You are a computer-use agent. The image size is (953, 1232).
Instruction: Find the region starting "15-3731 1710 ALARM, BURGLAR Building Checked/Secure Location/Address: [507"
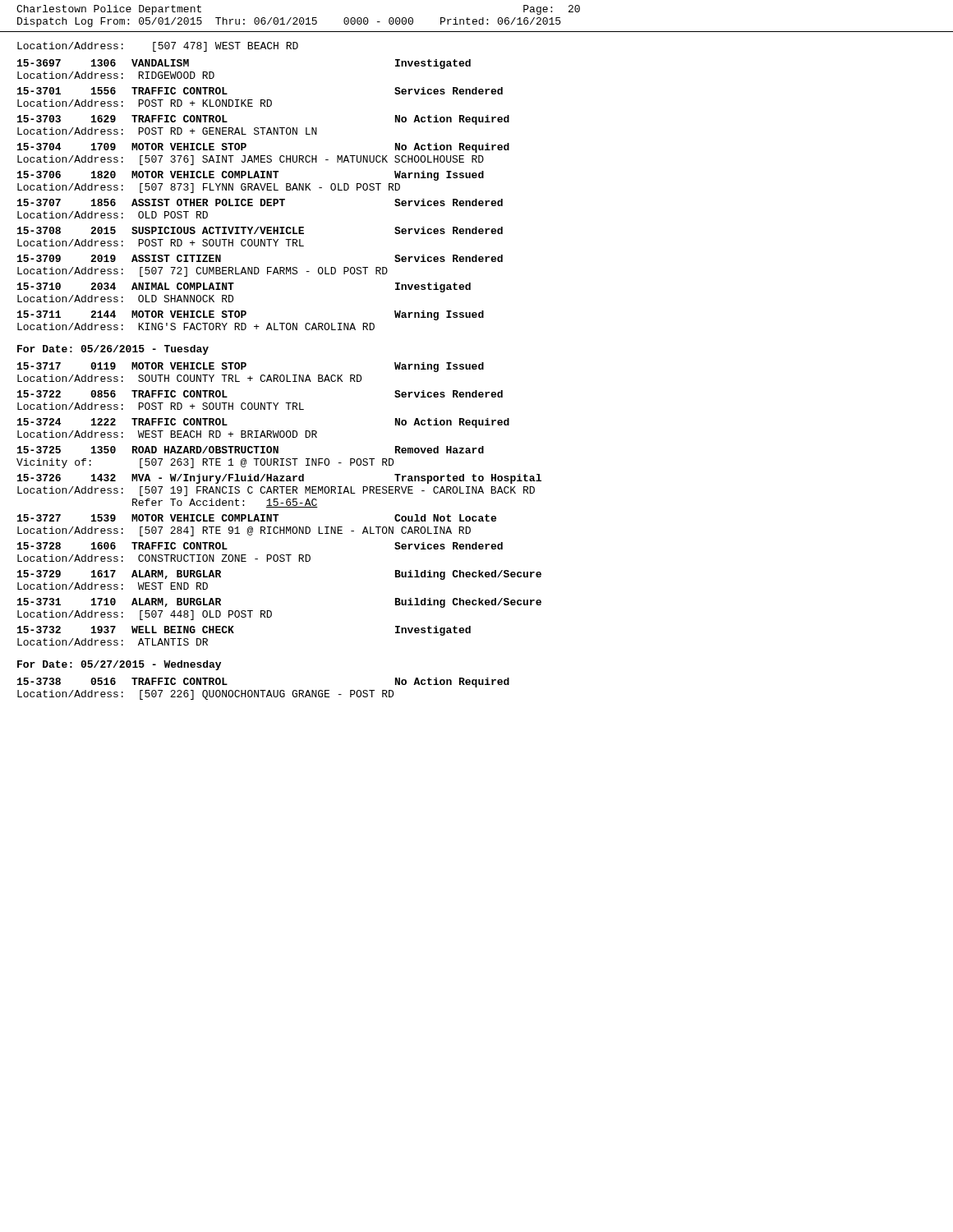pyautogui.click(x=476, y=609)
